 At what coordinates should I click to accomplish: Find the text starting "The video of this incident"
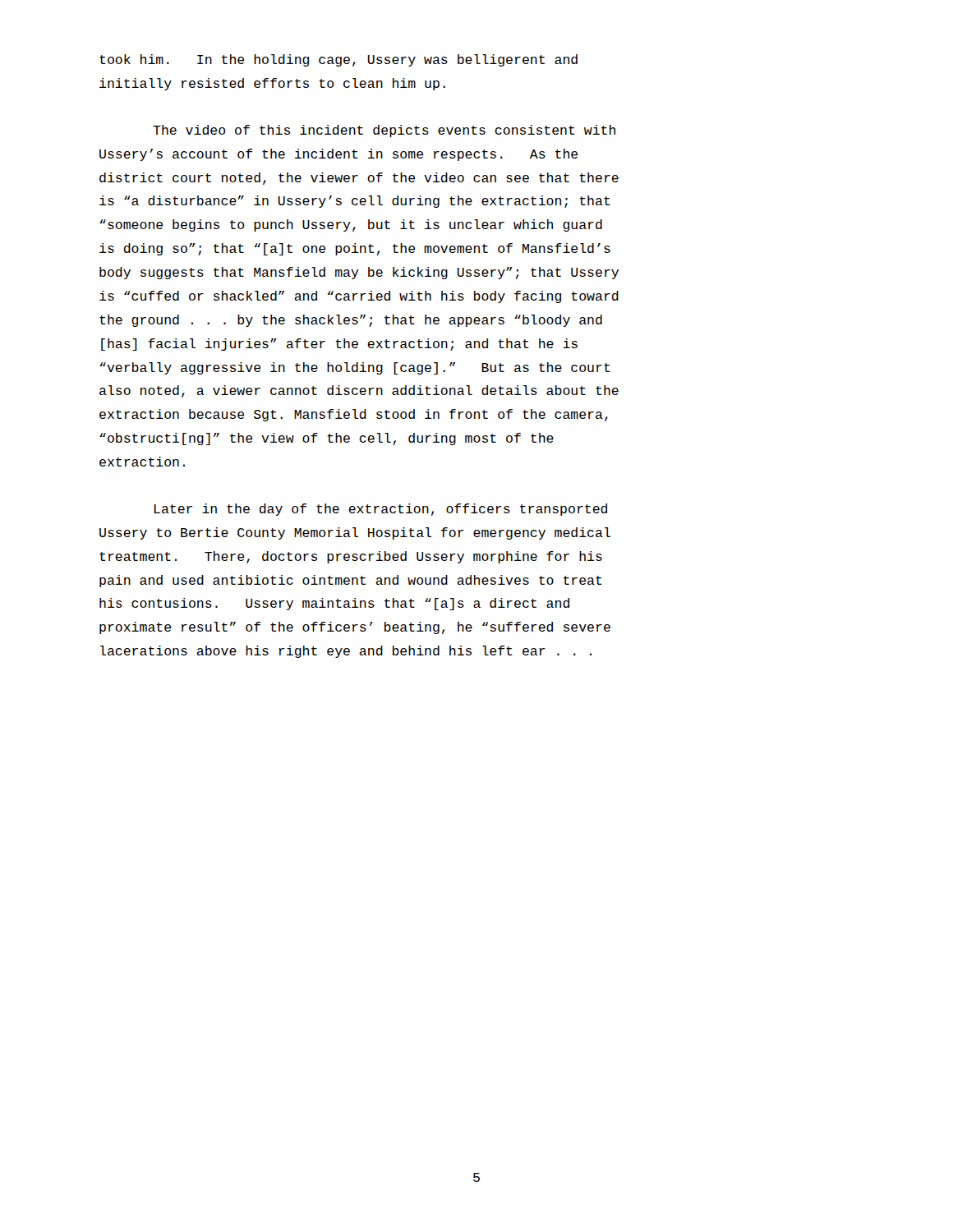[476, 298]
